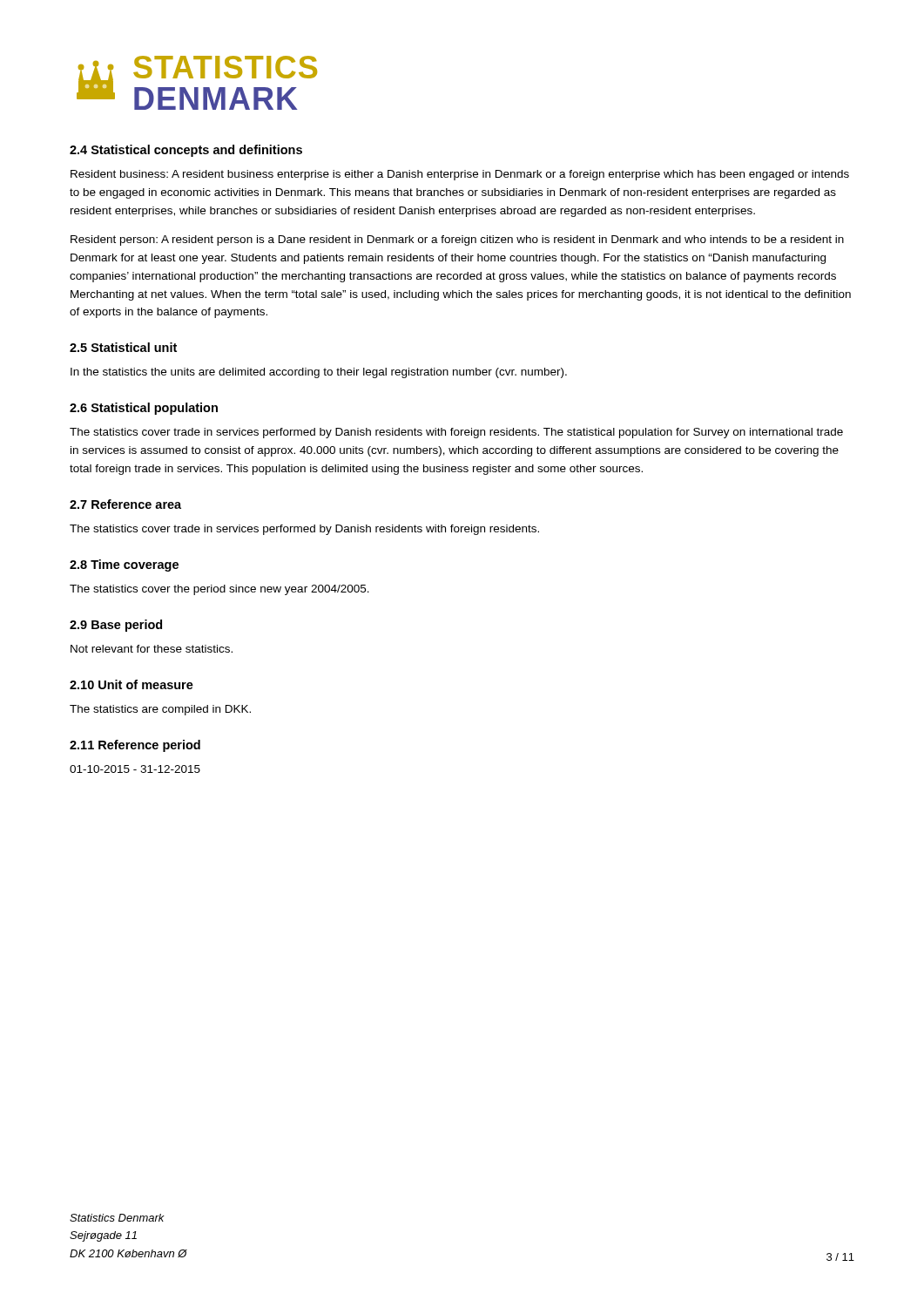Screen dimensions: 1307x924
Task: Point to the text starting "2.6 Statistical population"
Action: point(144,408)
